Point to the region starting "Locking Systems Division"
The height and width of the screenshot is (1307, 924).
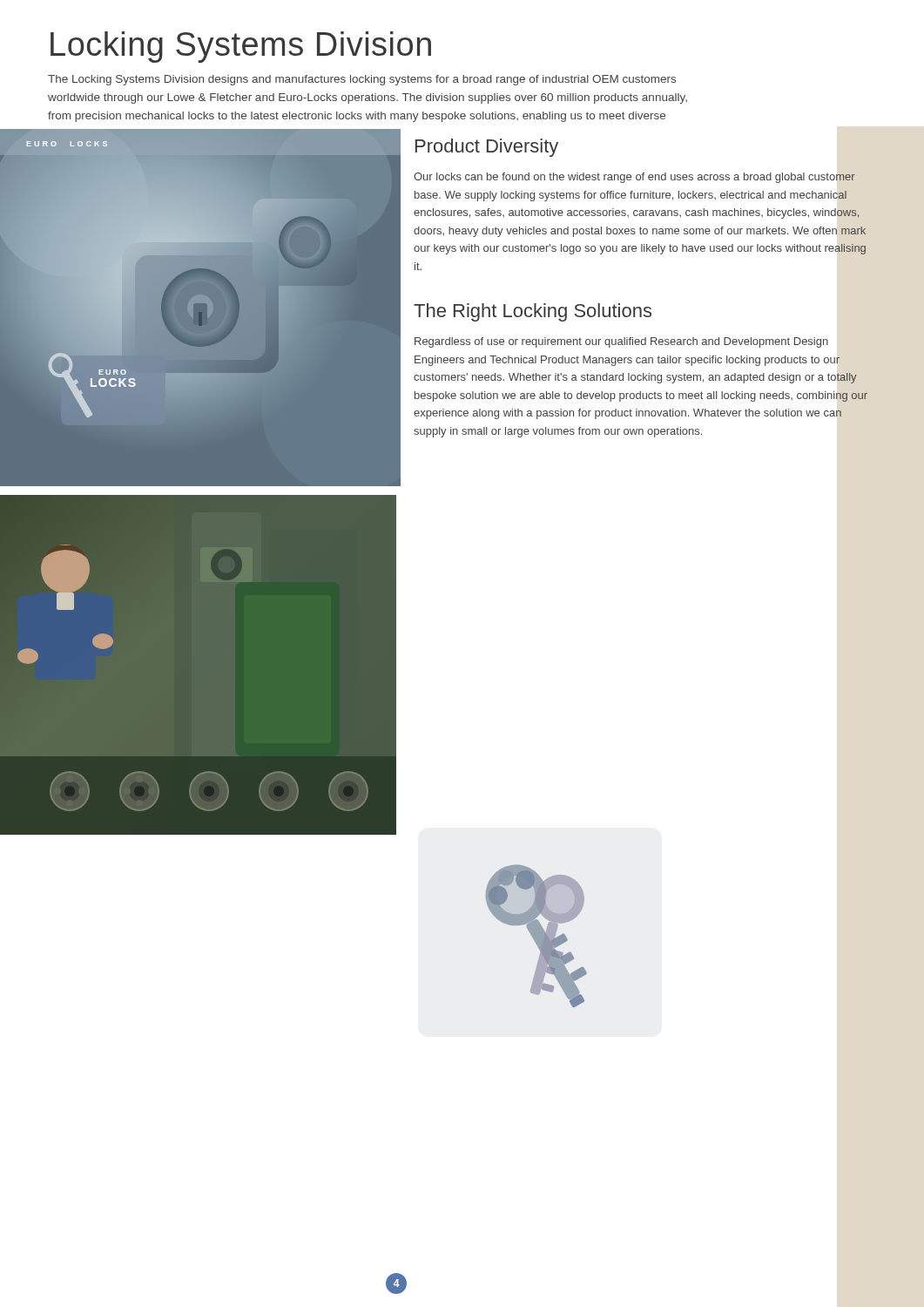pyautogui.click(x=427, y=45)
